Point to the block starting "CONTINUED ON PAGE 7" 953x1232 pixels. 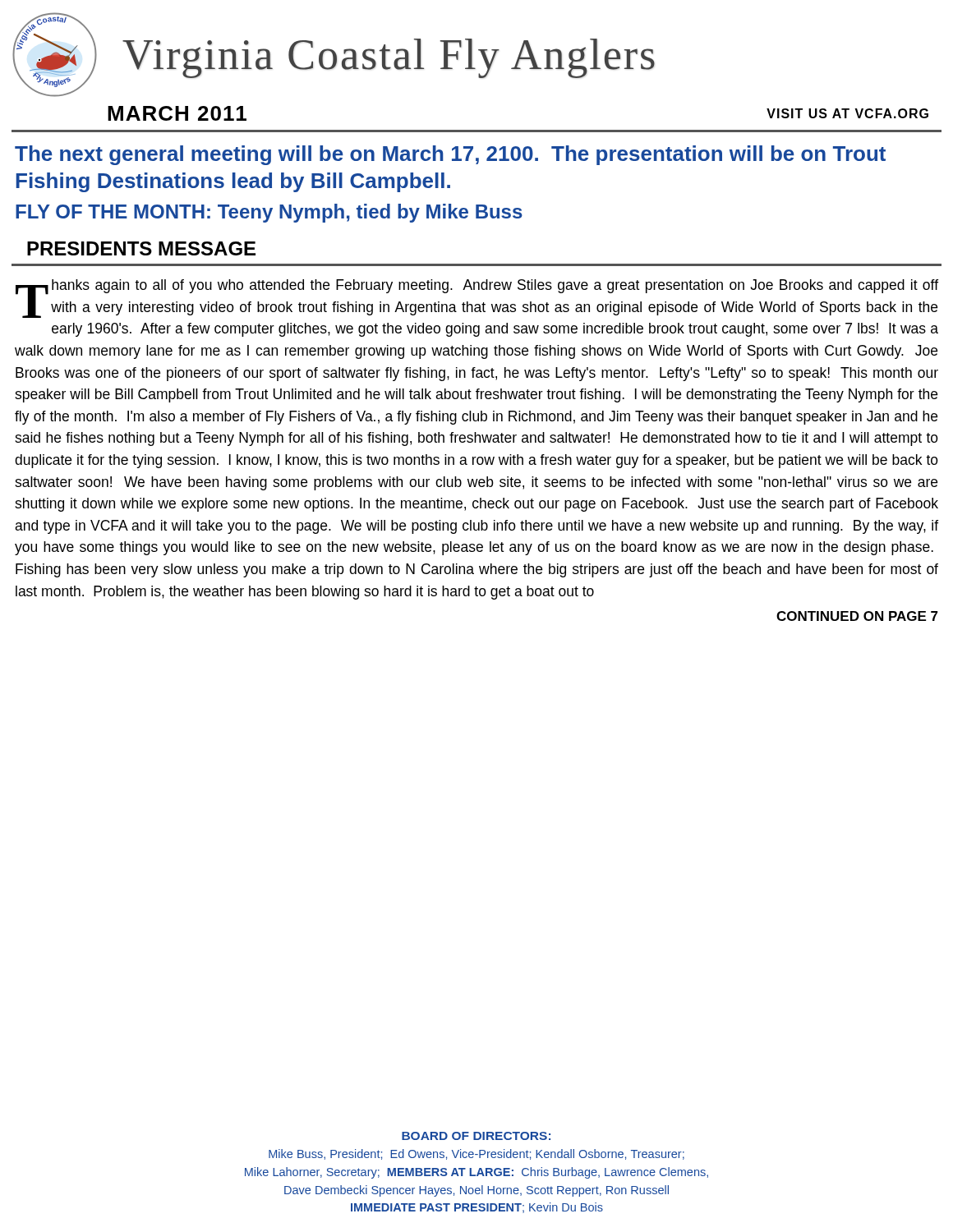click(857, 616)
